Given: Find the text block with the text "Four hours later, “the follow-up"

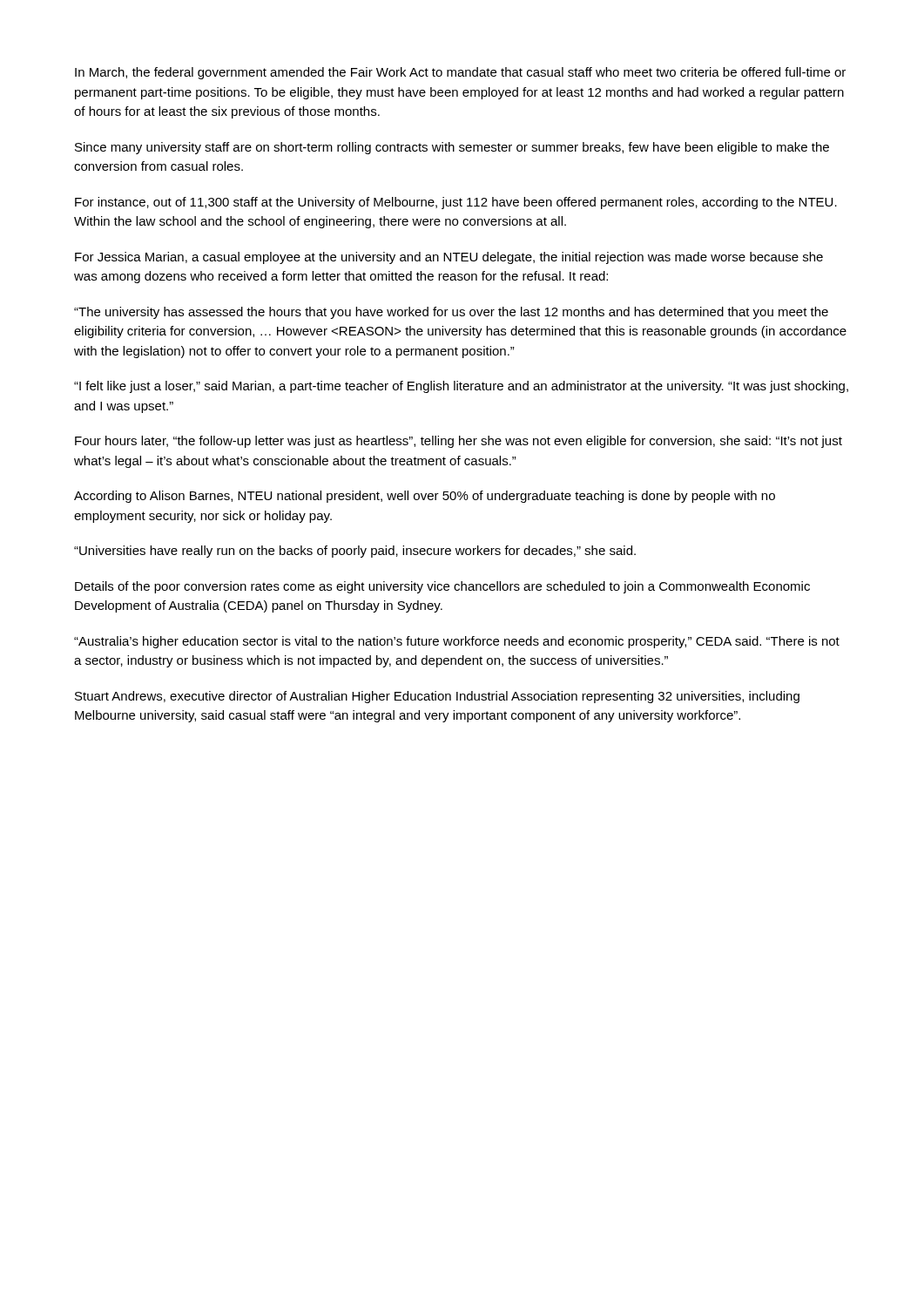Looking at the screenshot, I should [x=458, y=450].
